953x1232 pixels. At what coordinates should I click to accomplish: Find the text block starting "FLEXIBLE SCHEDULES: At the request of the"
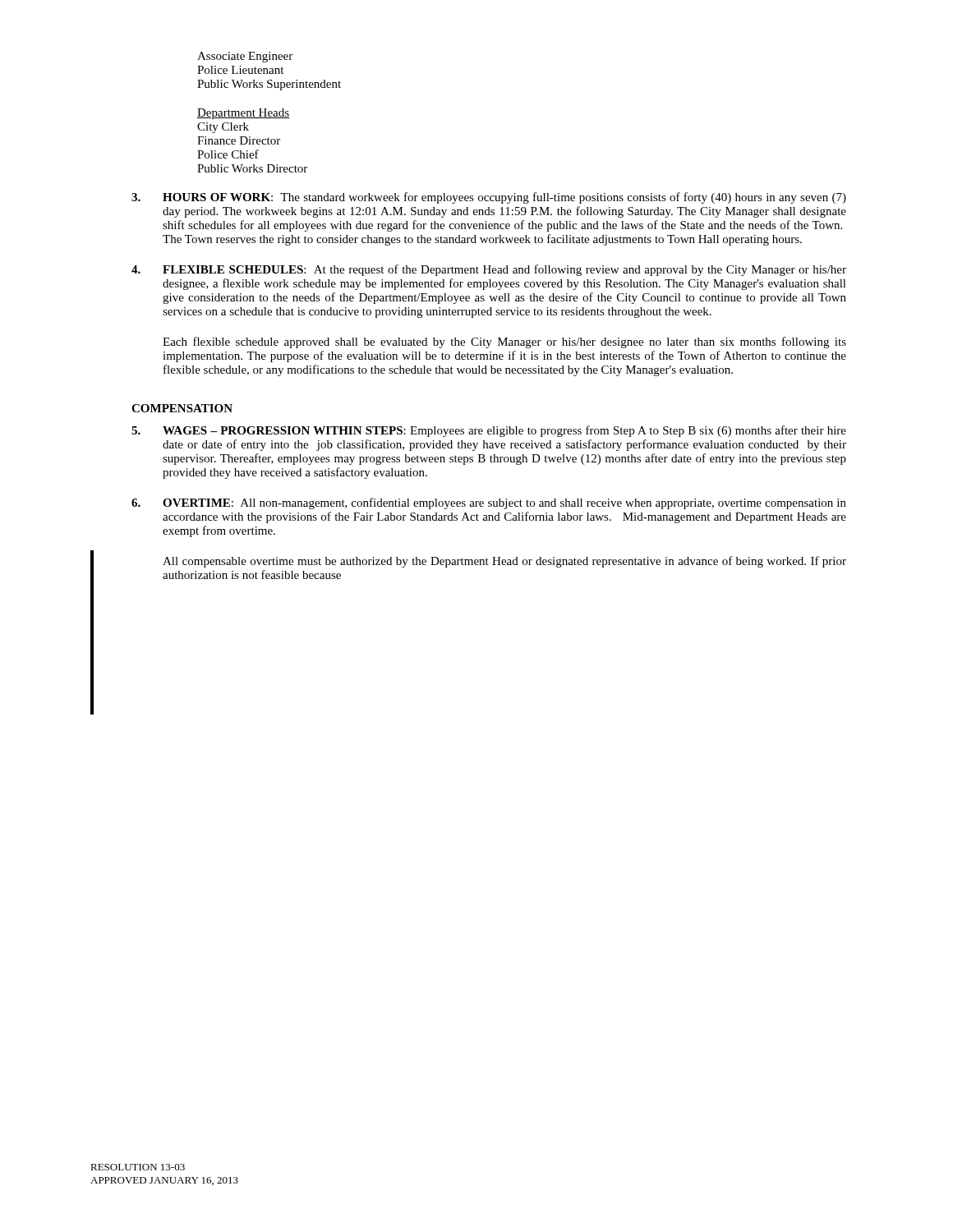[489, 291]
